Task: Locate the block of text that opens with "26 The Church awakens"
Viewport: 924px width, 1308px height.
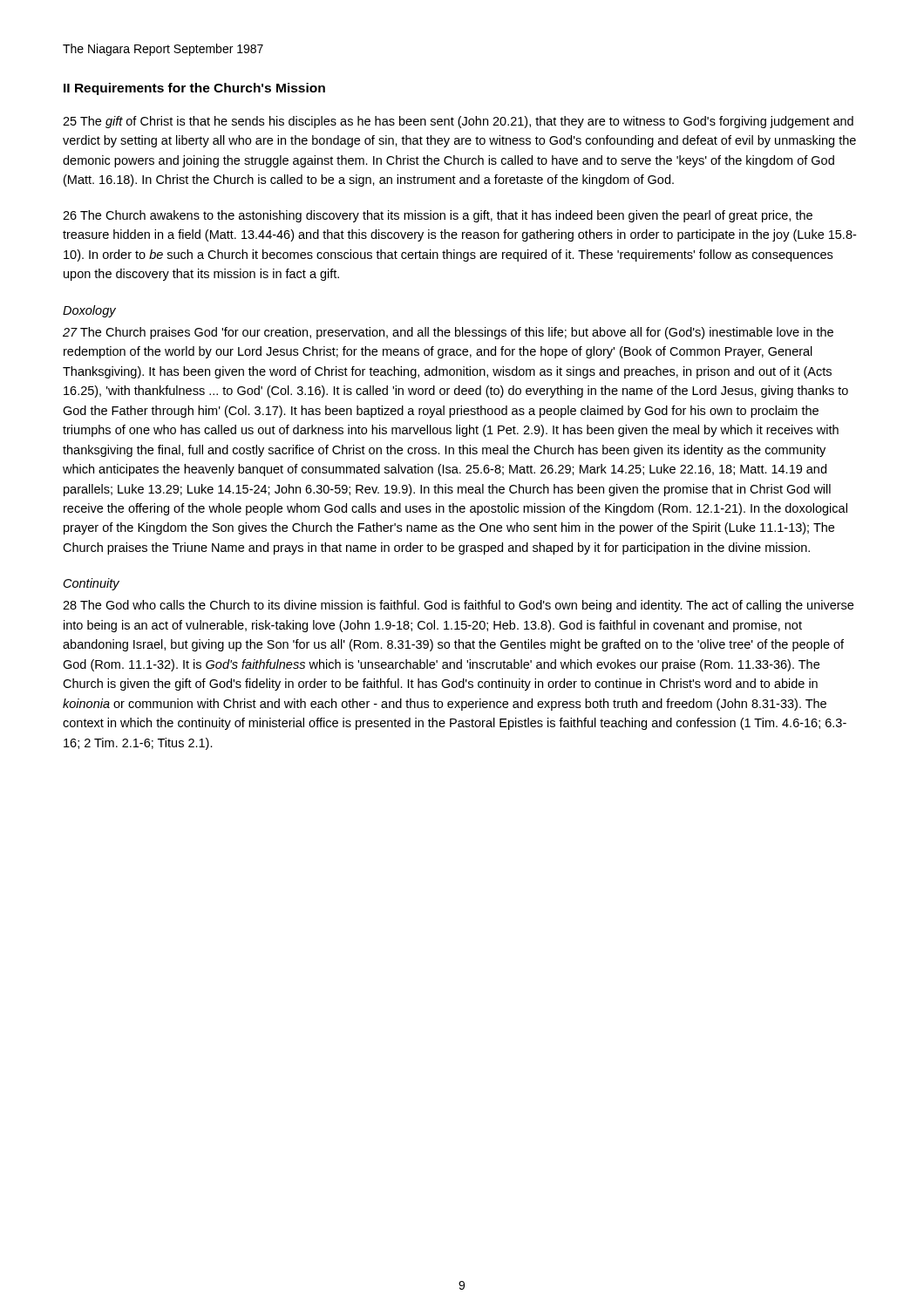Action: (460, 245)
